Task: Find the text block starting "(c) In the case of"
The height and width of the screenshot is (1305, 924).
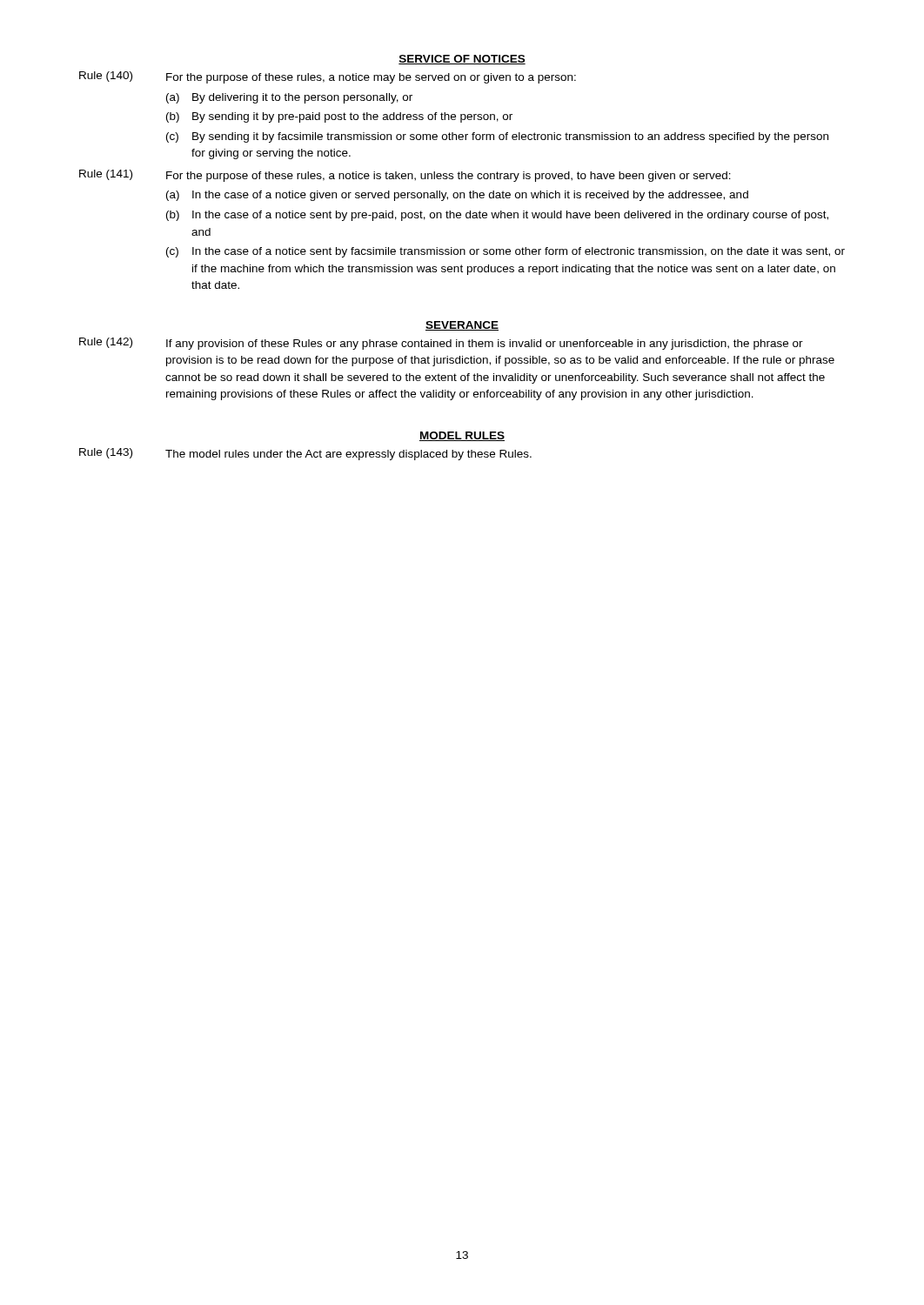Action: (x=506, y=268)
